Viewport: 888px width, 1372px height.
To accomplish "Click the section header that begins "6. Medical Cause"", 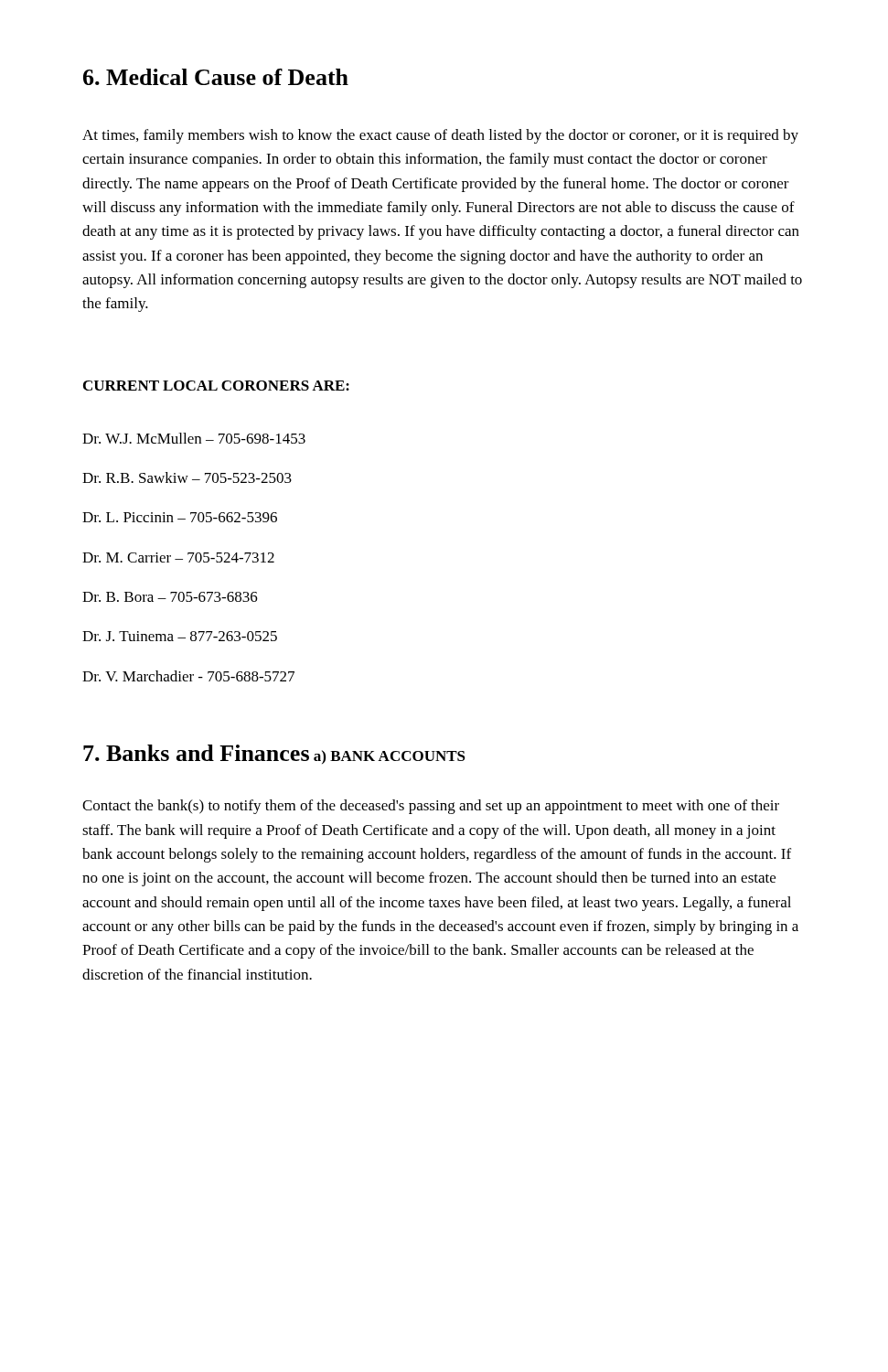I will click(x=215, y=78).
